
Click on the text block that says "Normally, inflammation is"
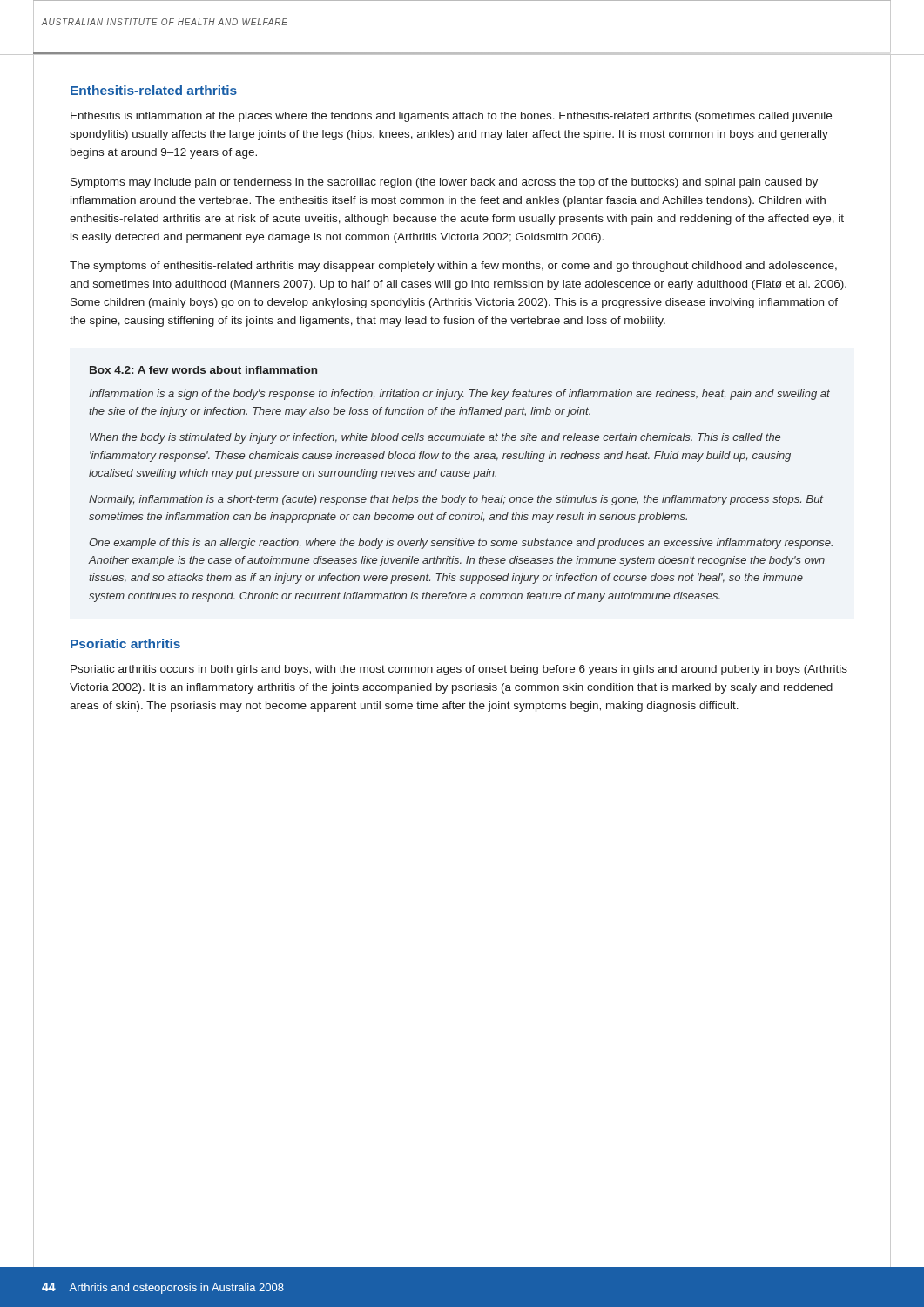tap(456, 508)
